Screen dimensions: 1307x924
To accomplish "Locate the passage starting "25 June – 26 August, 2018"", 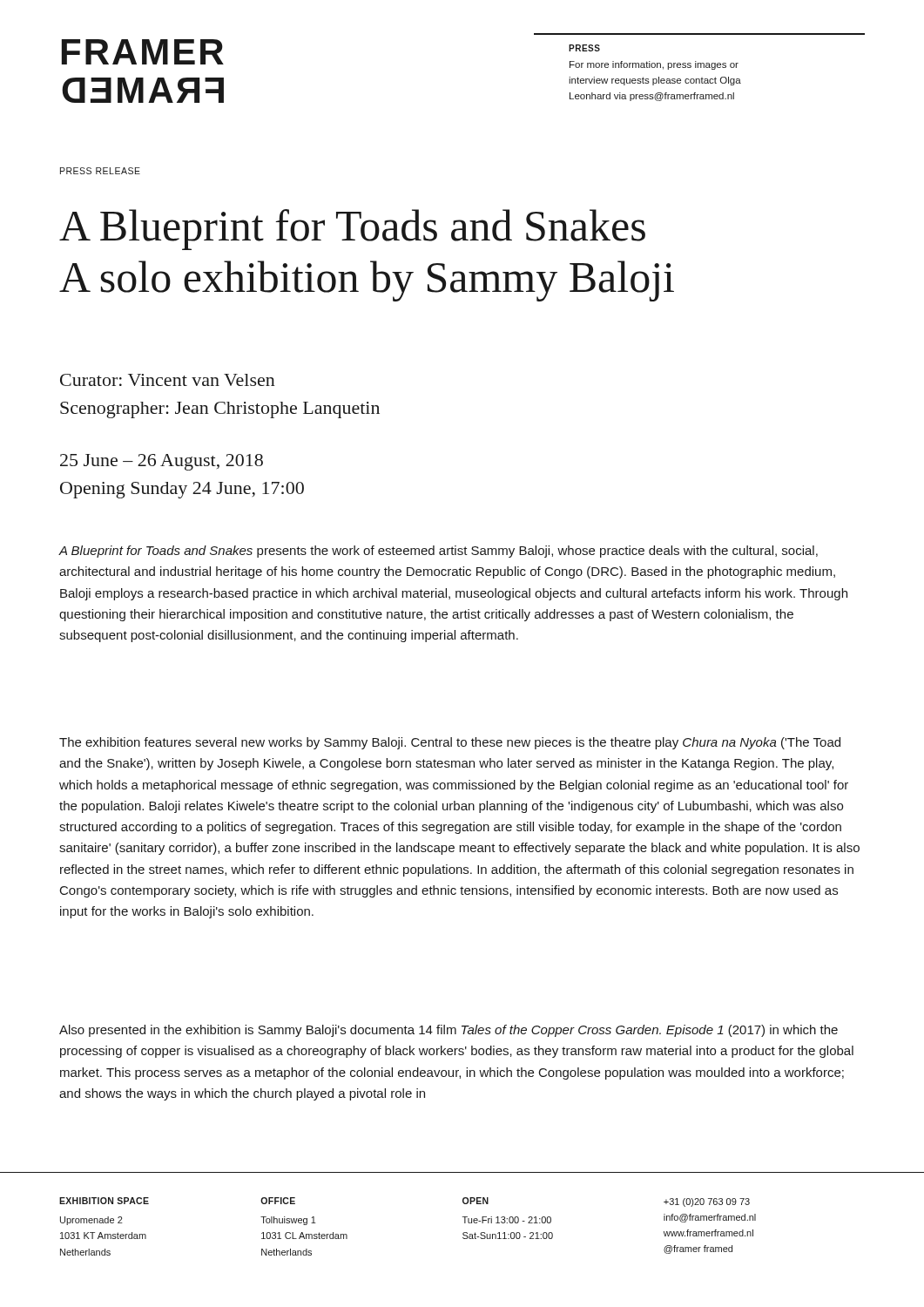I will (182, 474).
